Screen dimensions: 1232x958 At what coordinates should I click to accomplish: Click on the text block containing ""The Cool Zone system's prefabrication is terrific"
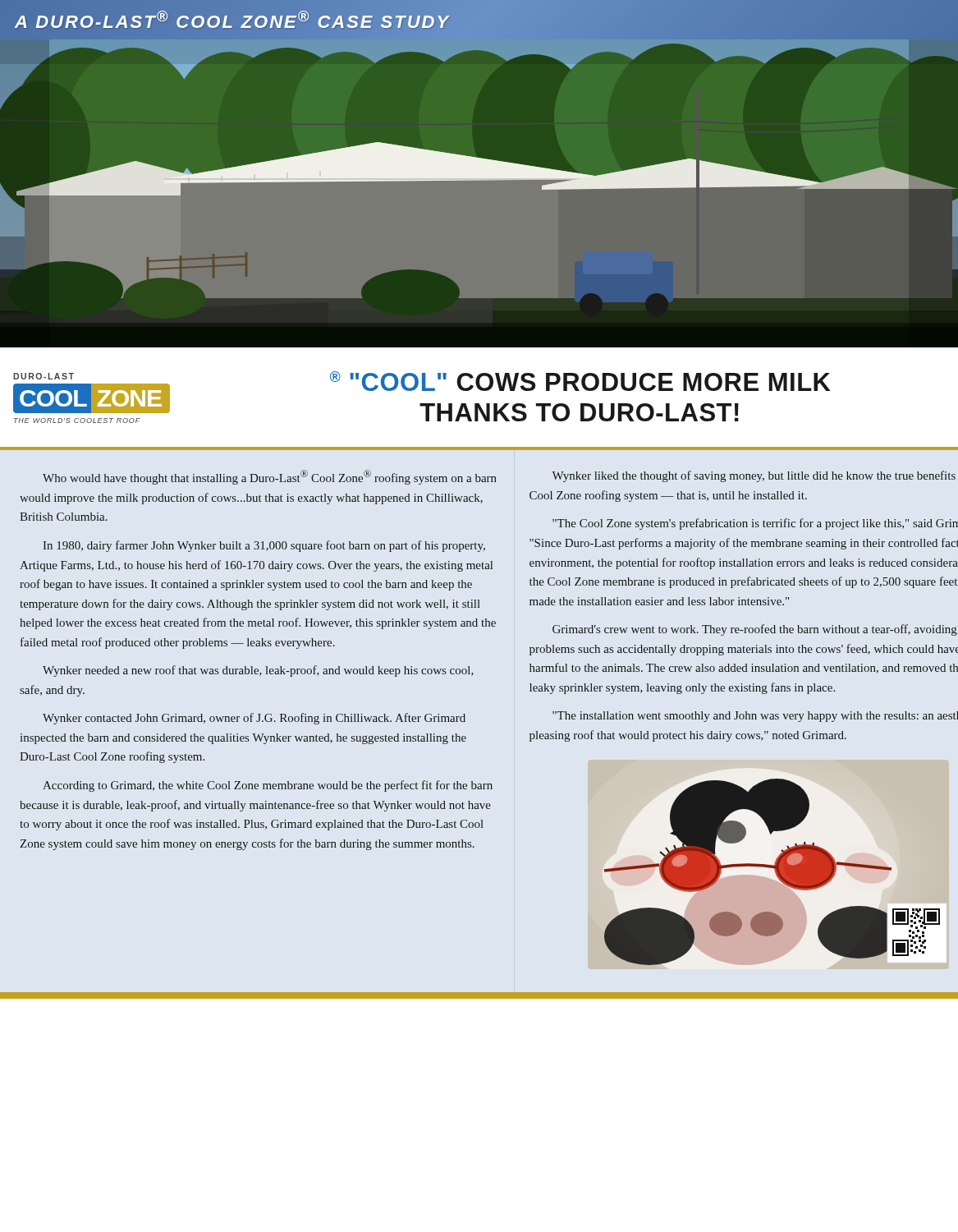[x=744, y=562]
